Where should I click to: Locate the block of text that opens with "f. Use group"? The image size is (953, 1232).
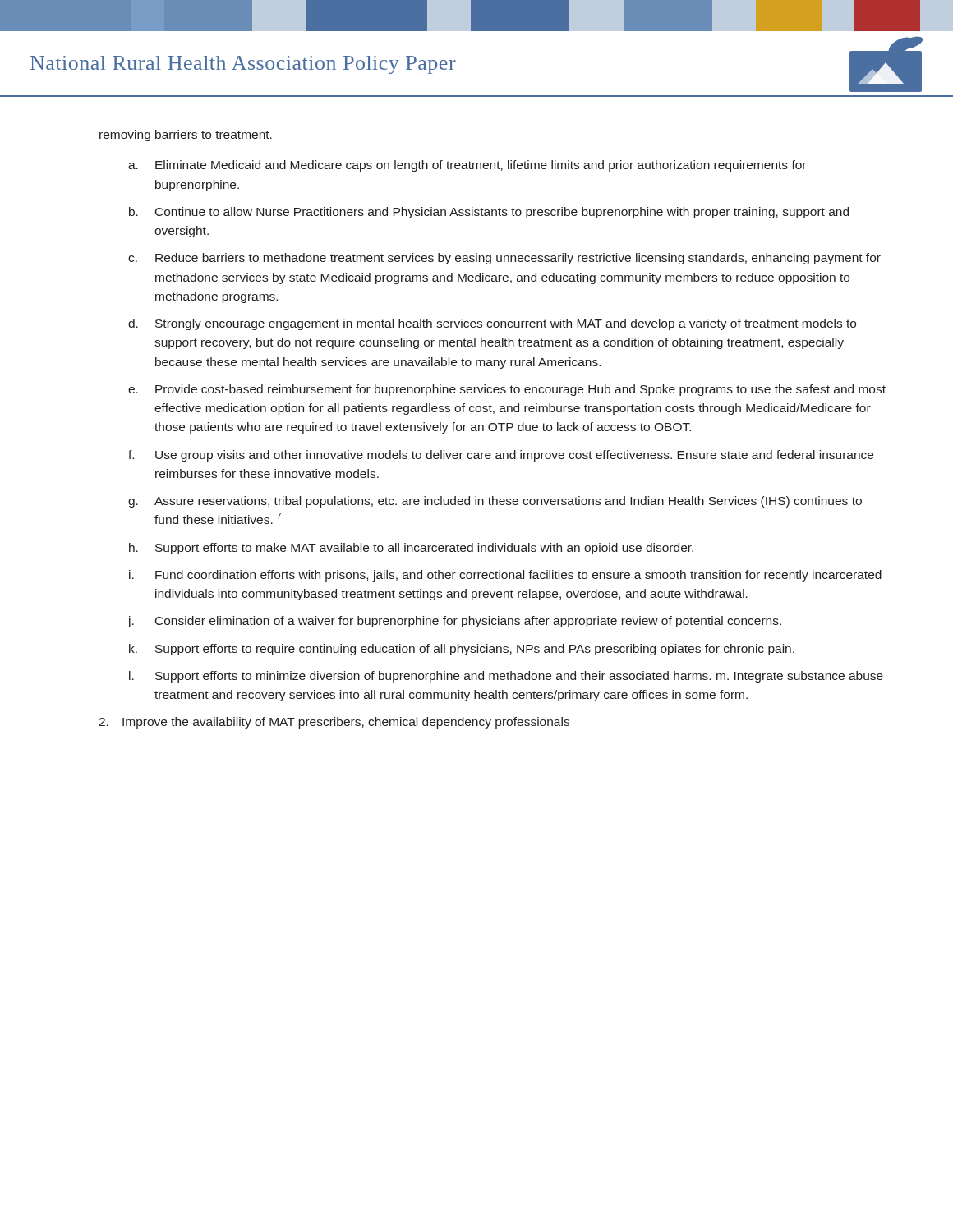(x=508, y=464)
